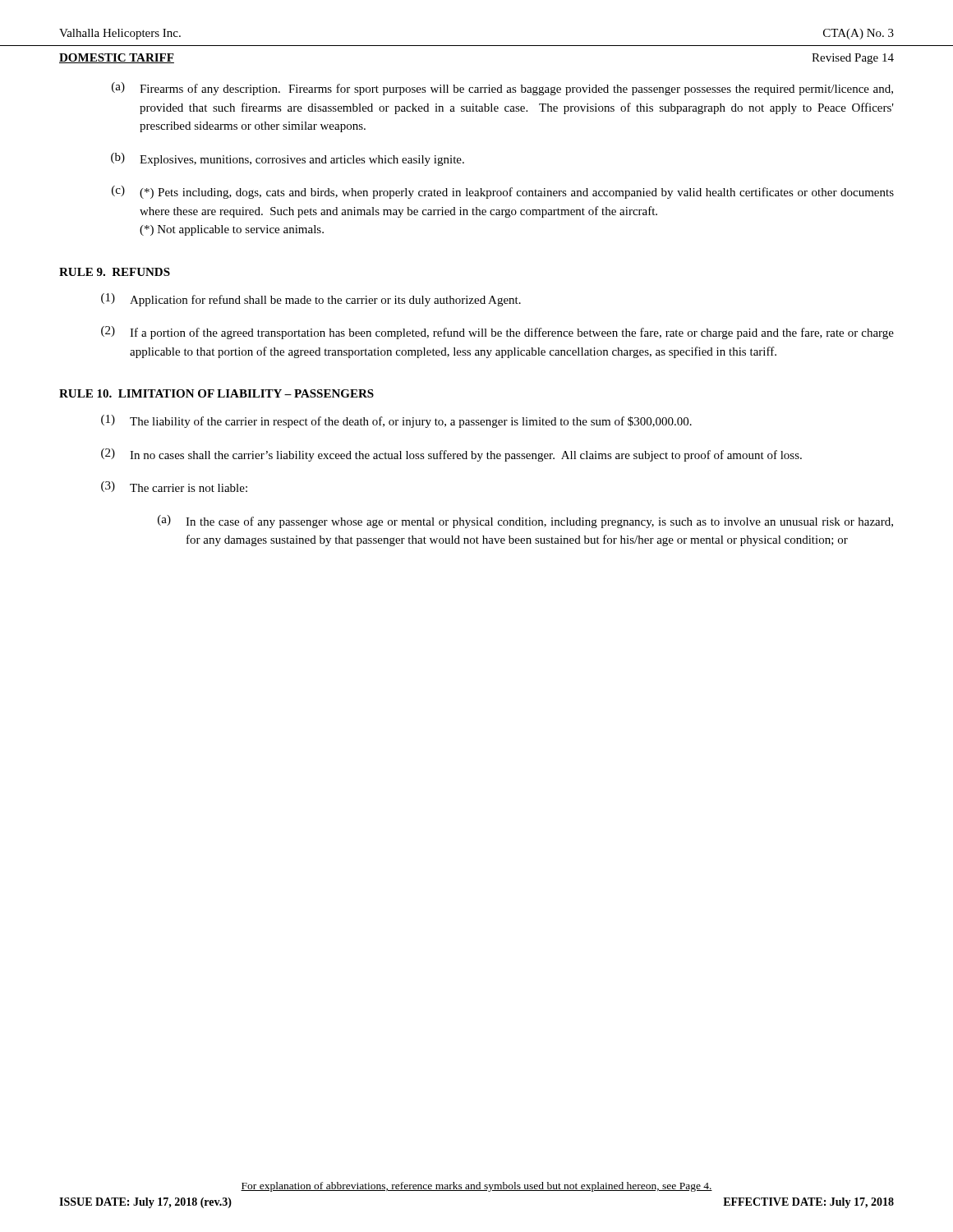Select the region starting "(b) Explosives, munitions, corrosives and articles which easily"
The image size is (953, 1232).
click(288, 159)
